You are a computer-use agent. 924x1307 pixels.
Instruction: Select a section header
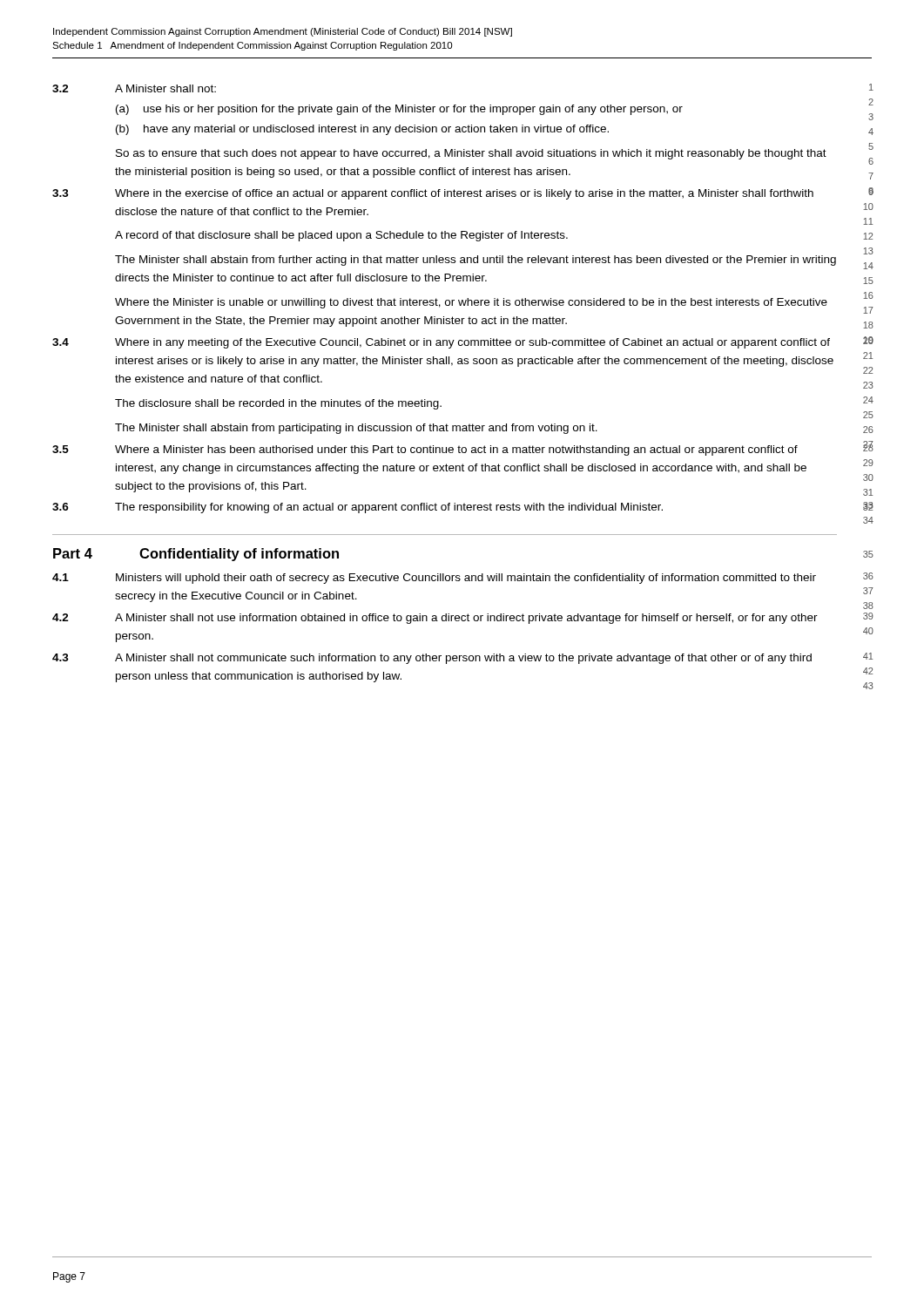(445, 554)
